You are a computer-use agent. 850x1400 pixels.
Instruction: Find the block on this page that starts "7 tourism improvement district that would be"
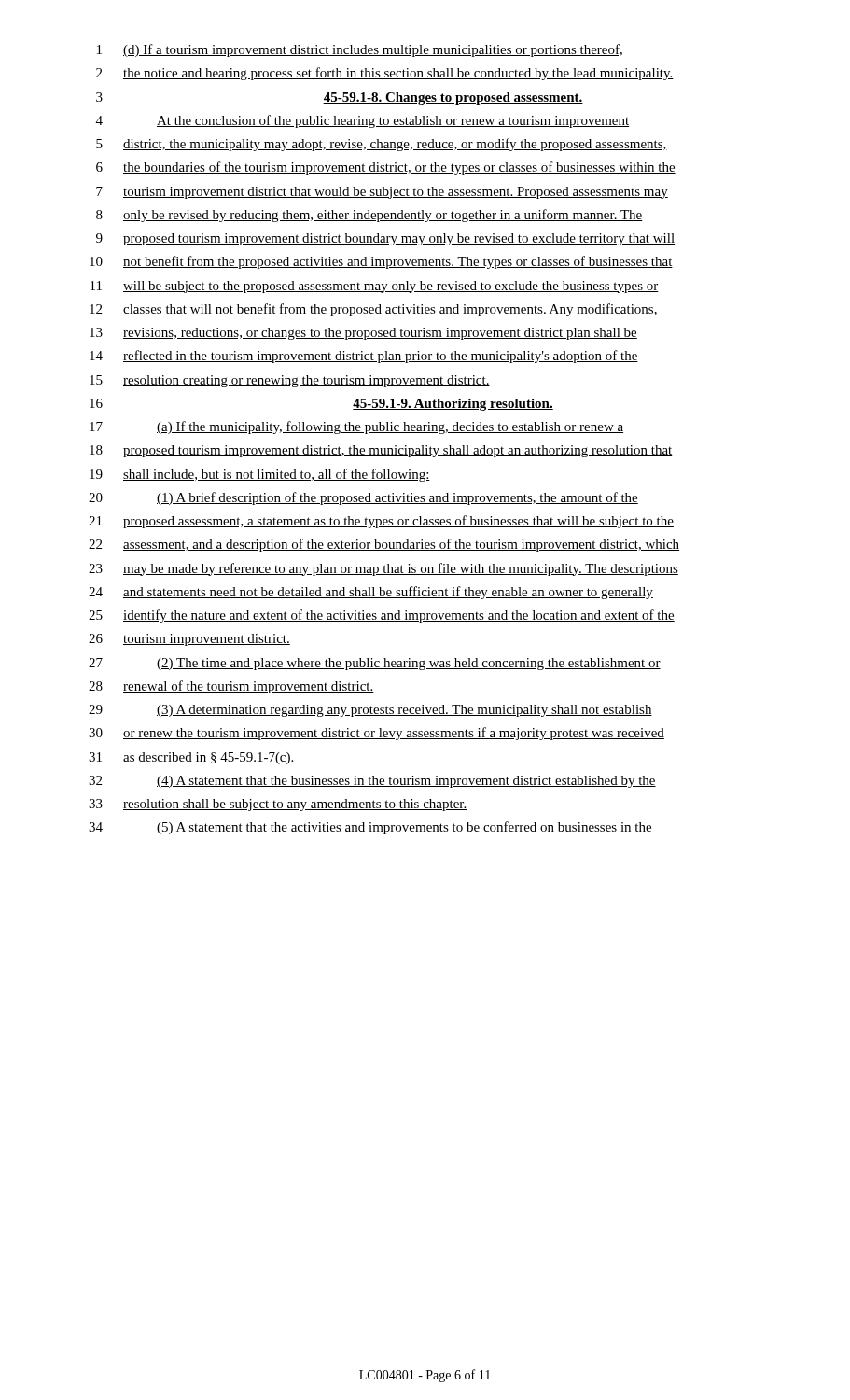click(425, 191)
